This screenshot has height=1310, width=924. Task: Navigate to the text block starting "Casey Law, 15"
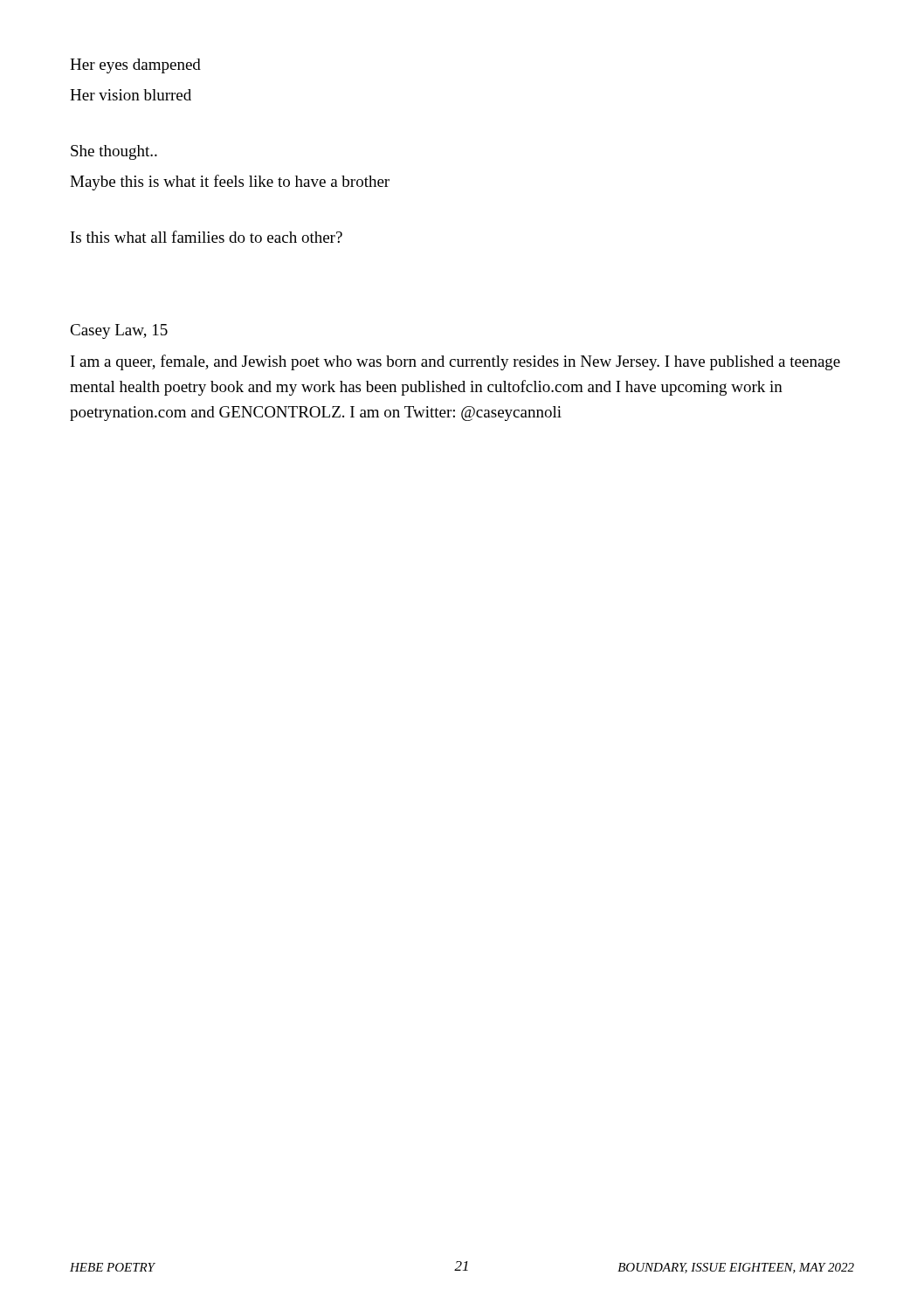pos(119,329)
